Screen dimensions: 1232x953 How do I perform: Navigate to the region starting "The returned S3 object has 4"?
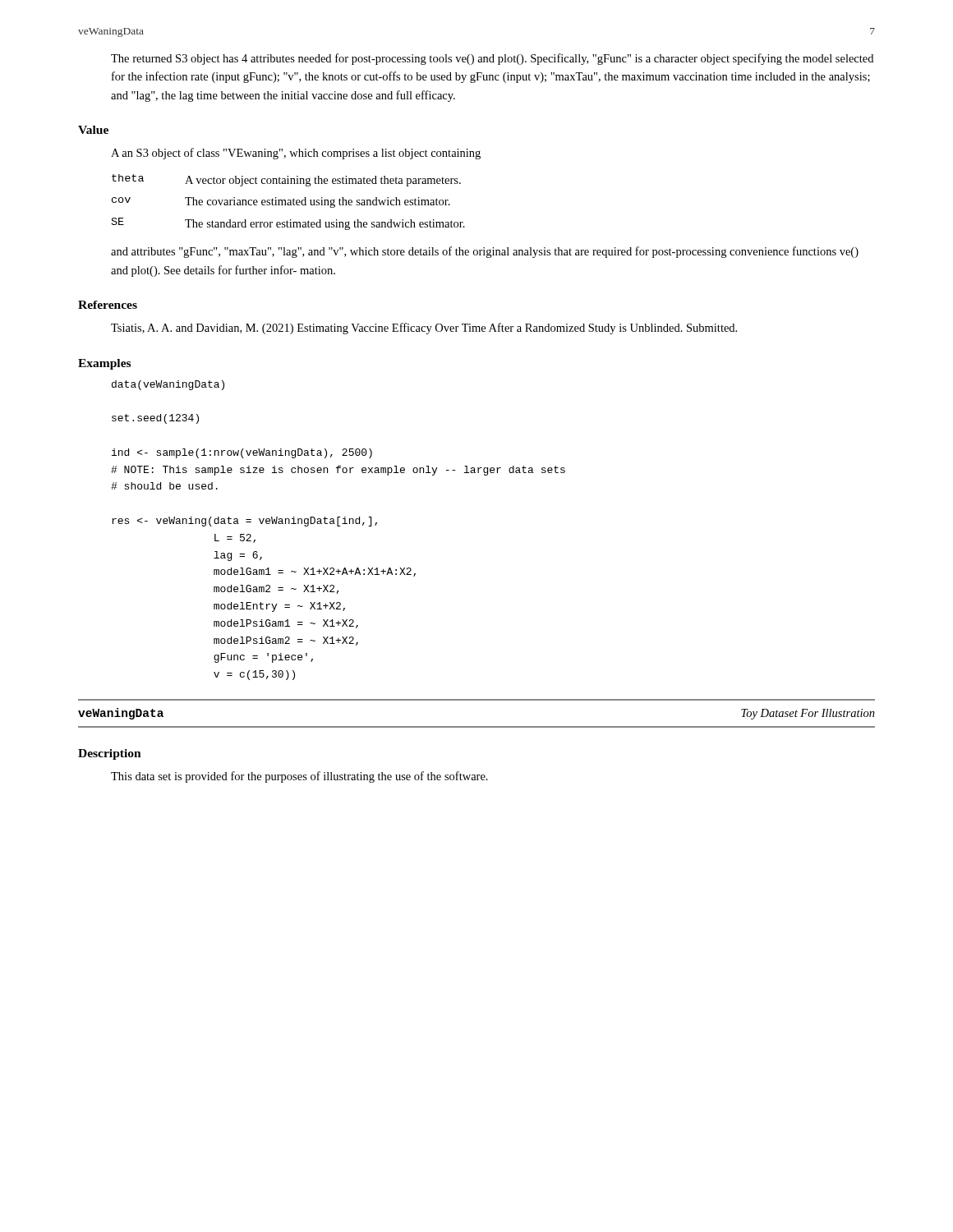click(x=492, y=77)
